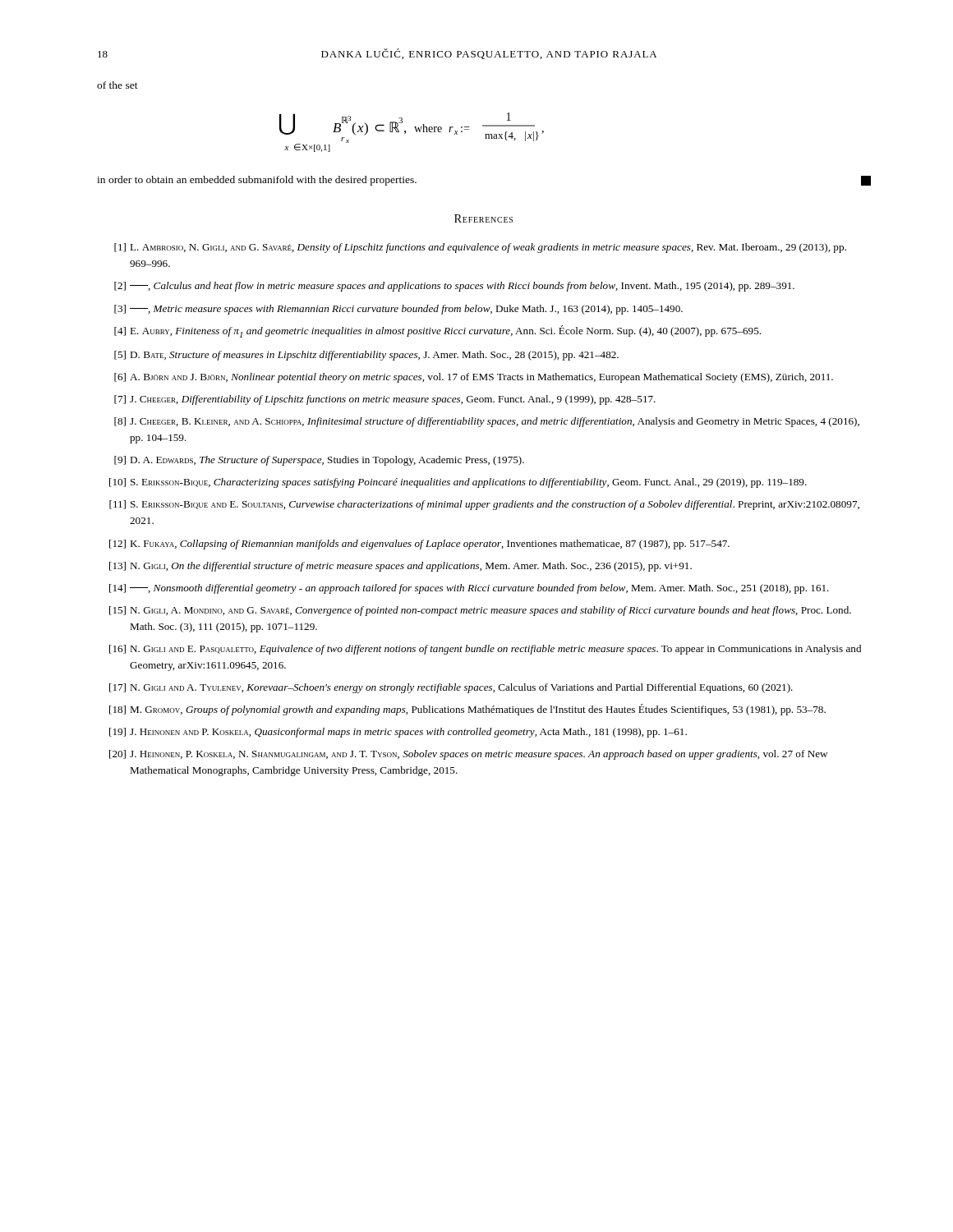Viewport: 953px width, 1232px height.
Task: Locate the text "of the set"
Action: [x=117, y=85]
